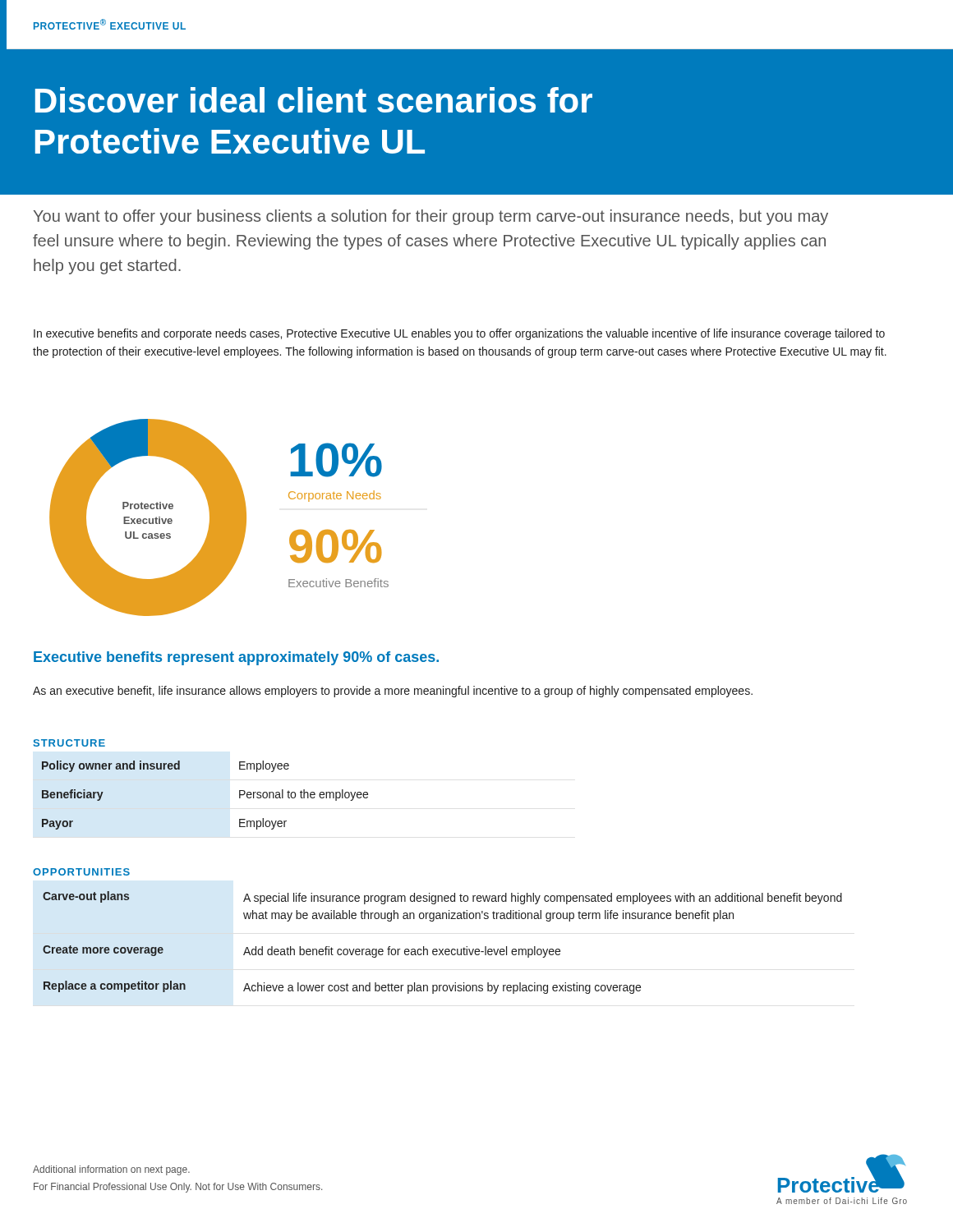
Task: Select the donut chart
Action: click(246, 517)
